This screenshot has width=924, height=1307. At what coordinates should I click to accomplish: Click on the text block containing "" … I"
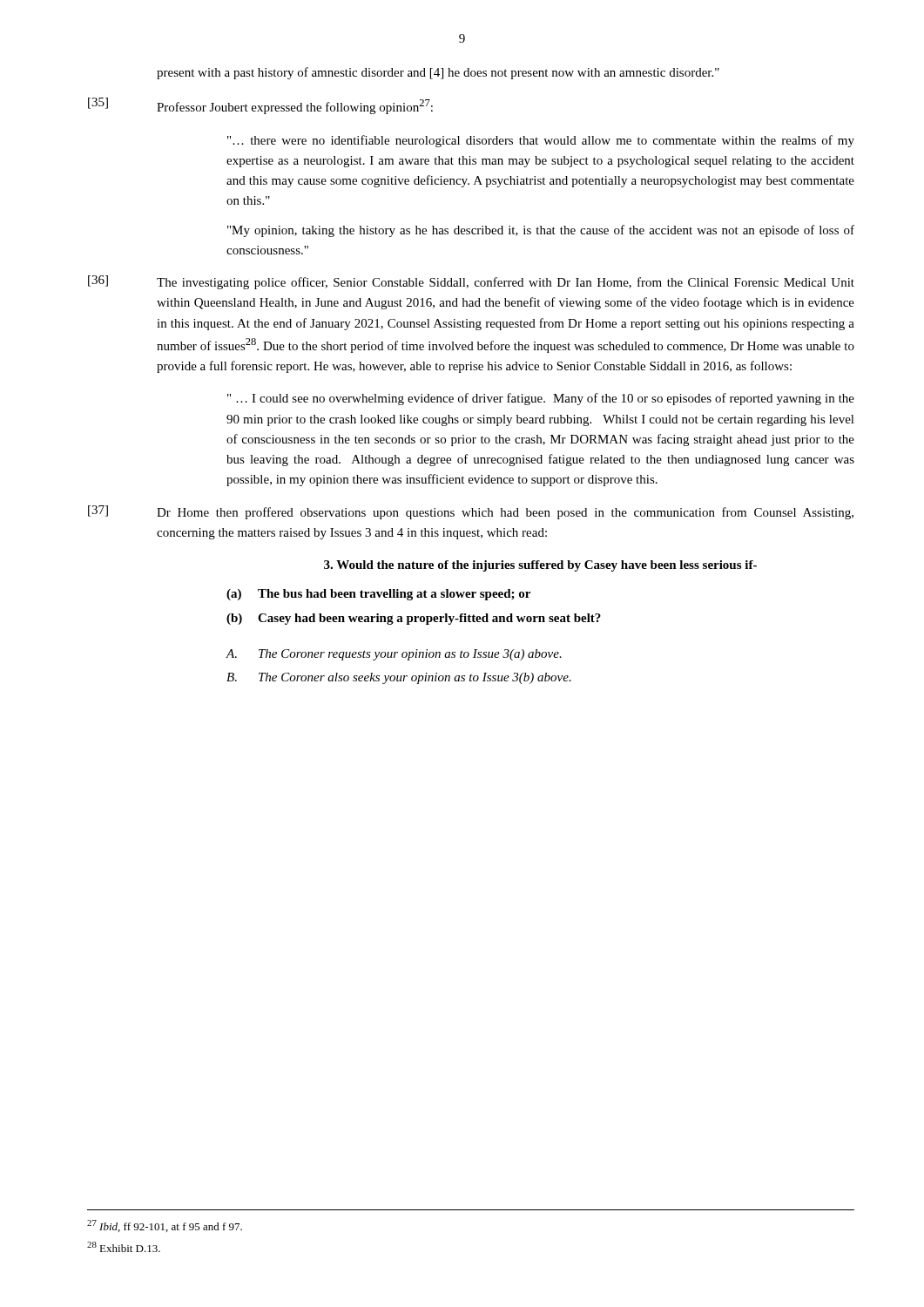point(540,439)
